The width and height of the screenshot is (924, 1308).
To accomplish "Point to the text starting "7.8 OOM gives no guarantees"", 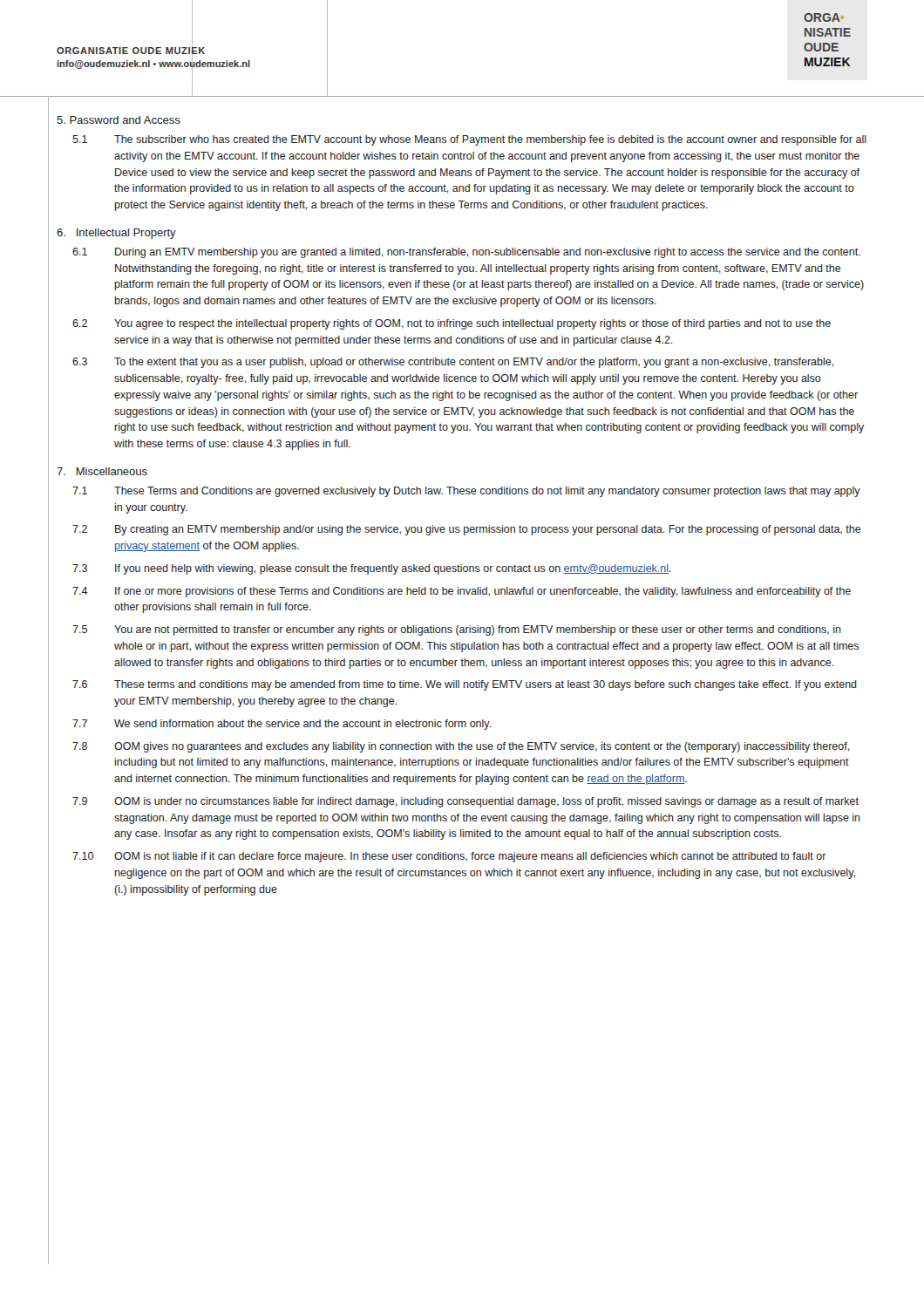I will coord(462,763).
